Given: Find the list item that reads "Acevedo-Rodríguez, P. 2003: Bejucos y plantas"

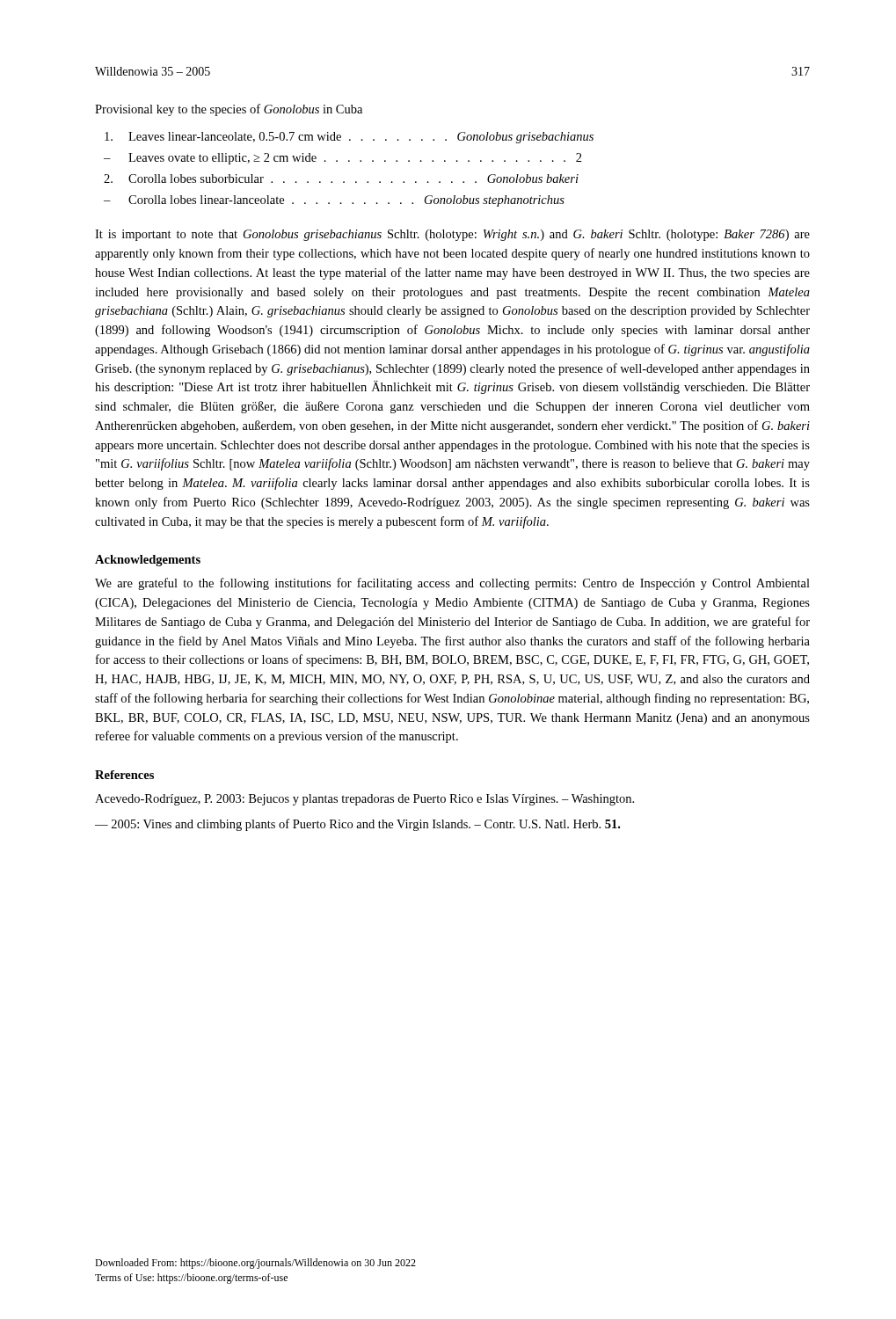Looking at the screenshot, I should (365, 799).
